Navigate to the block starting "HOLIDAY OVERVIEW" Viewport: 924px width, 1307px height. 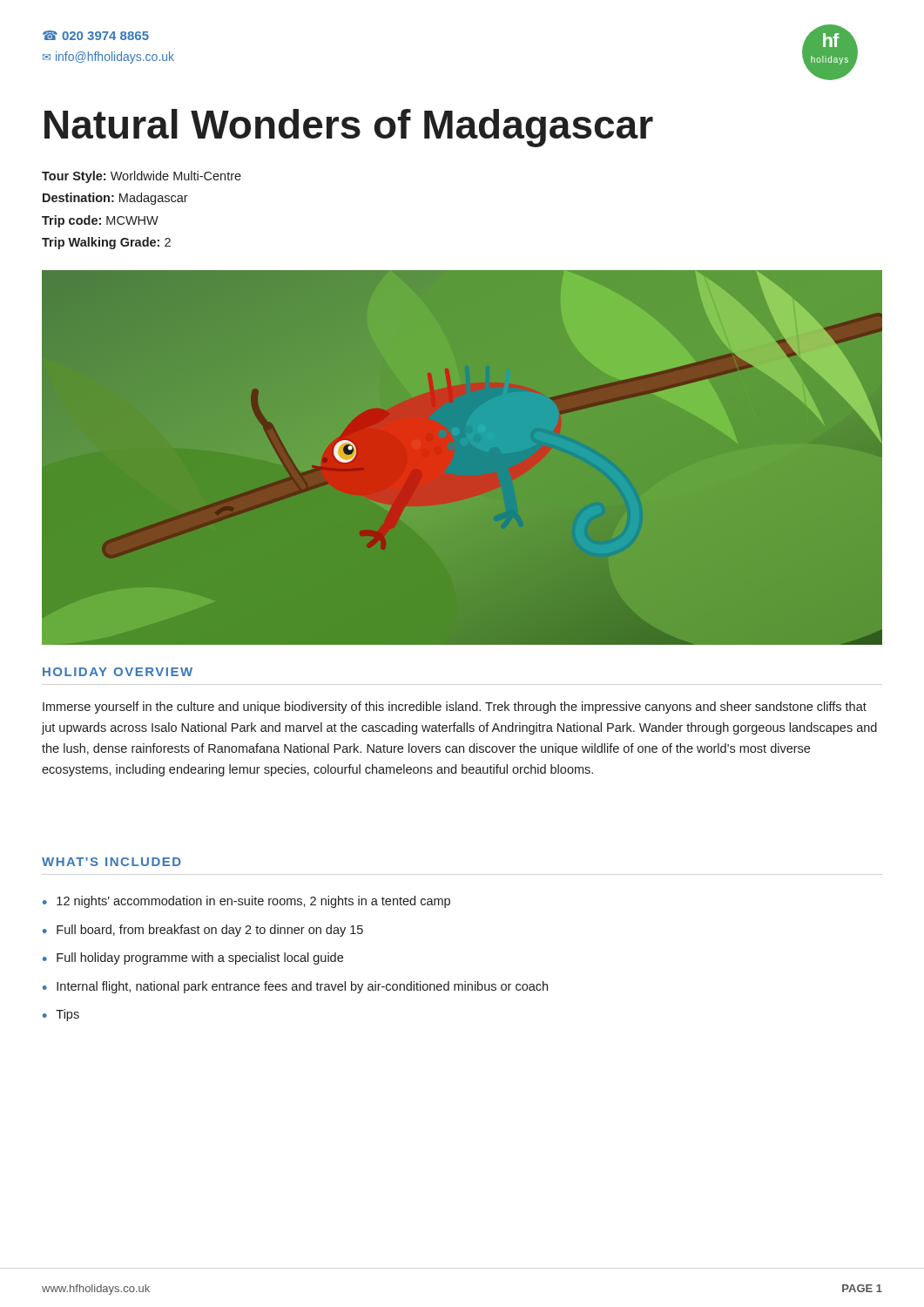click(x=118, y=672)
